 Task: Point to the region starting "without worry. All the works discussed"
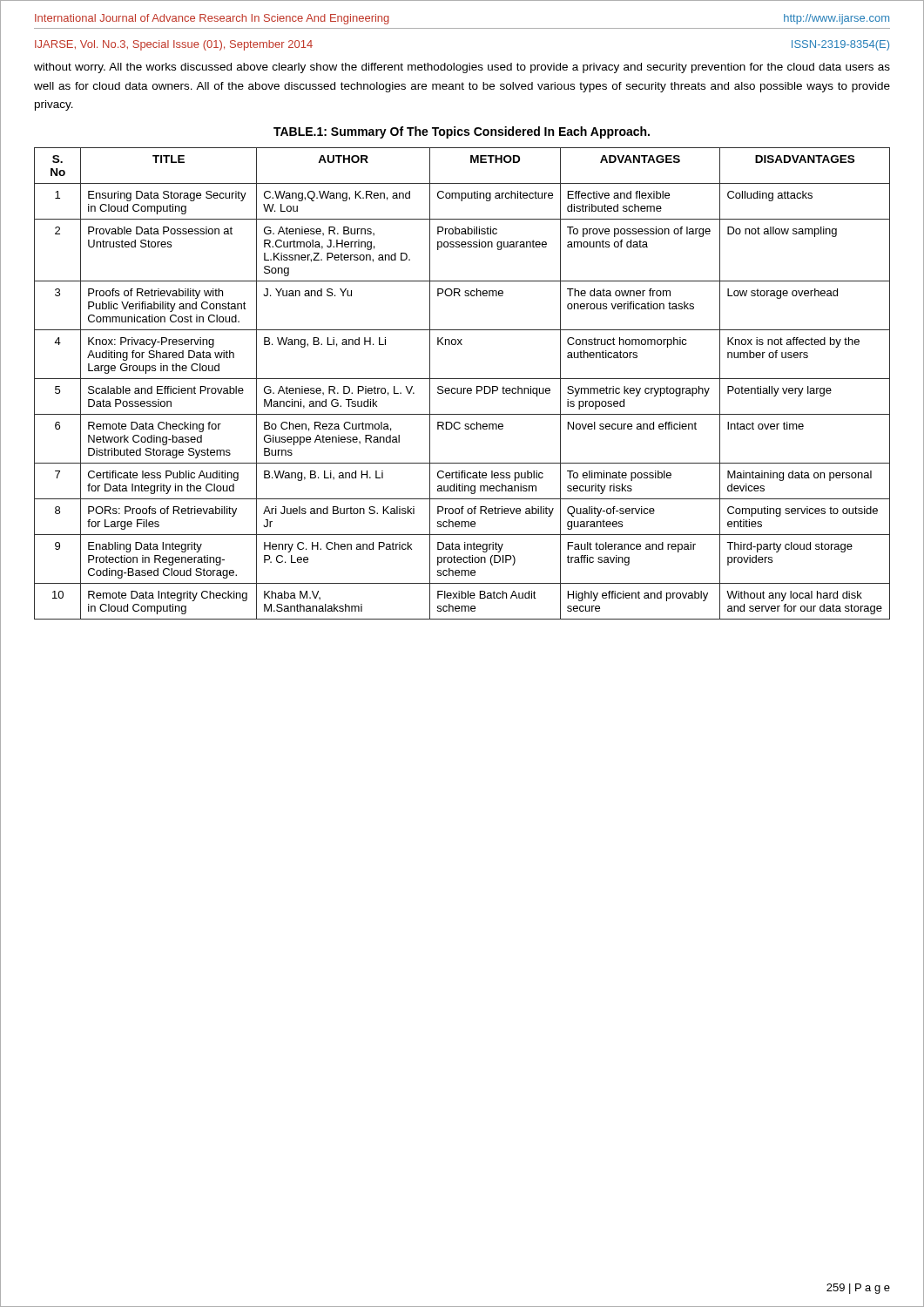point(462,85)
